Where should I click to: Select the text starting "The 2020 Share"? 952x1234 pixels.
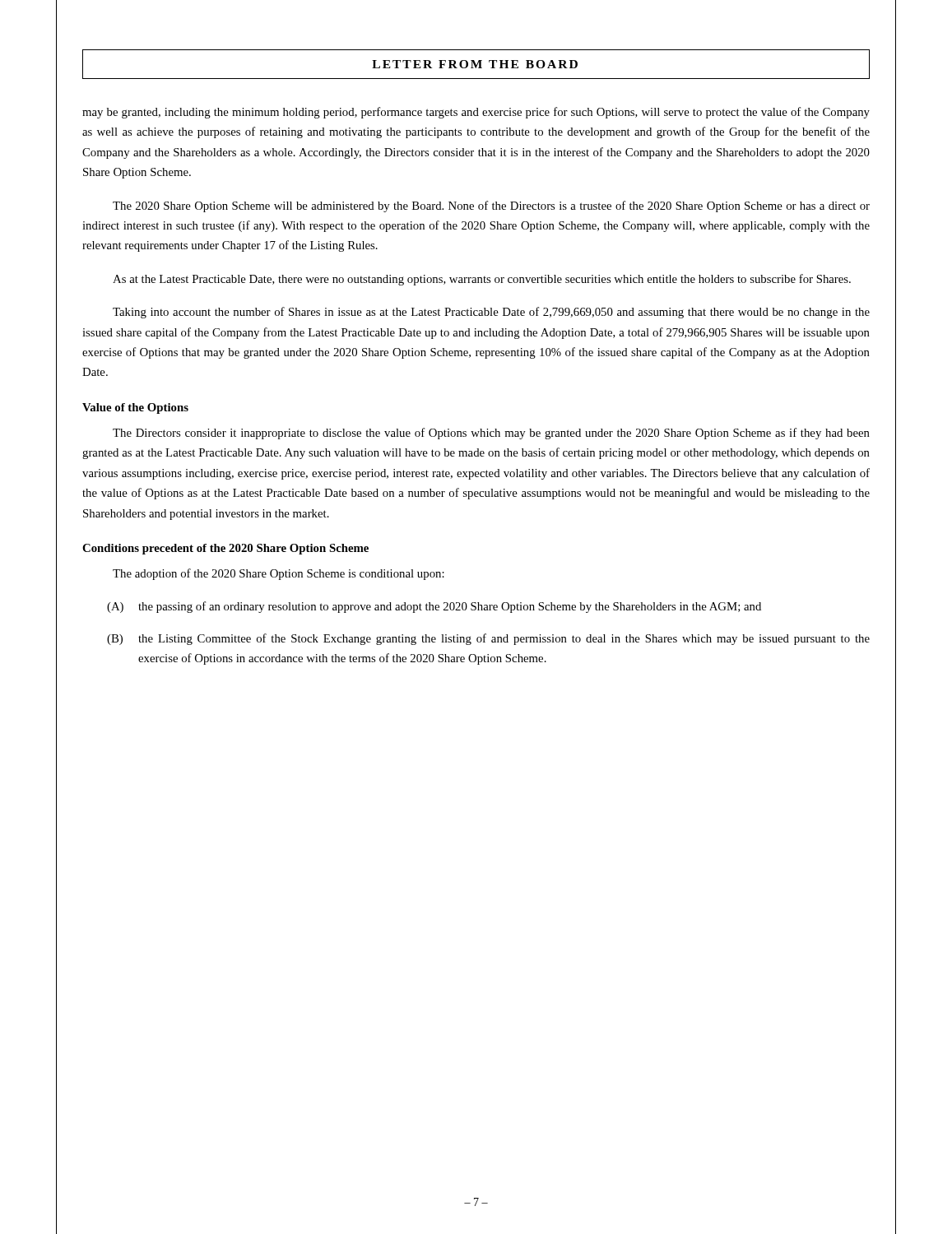pyautogui.click(x=476, y=225)
